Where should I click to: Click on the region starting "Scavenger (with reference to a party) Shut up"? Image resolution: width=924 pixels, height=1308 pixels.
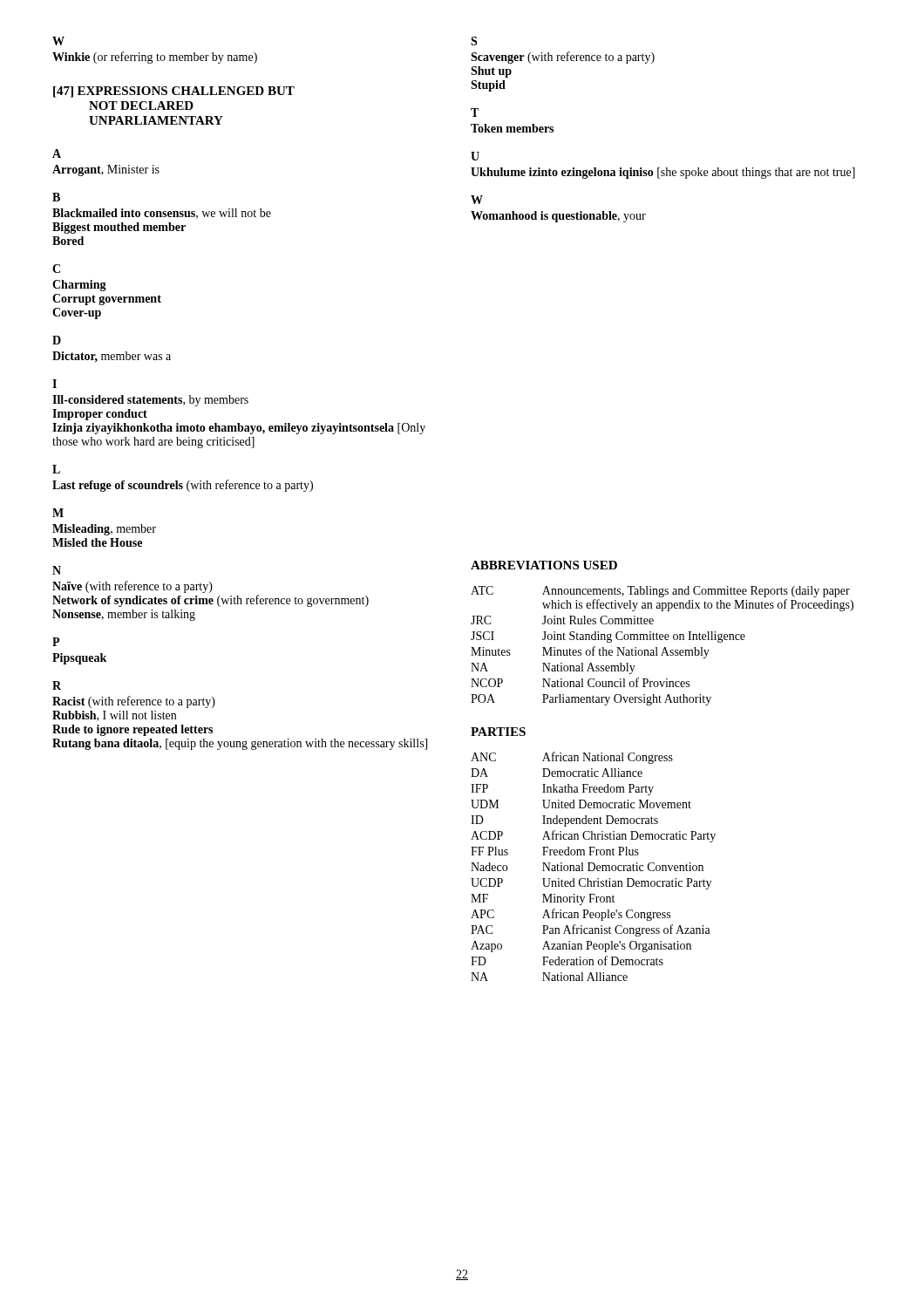[563, 71]
